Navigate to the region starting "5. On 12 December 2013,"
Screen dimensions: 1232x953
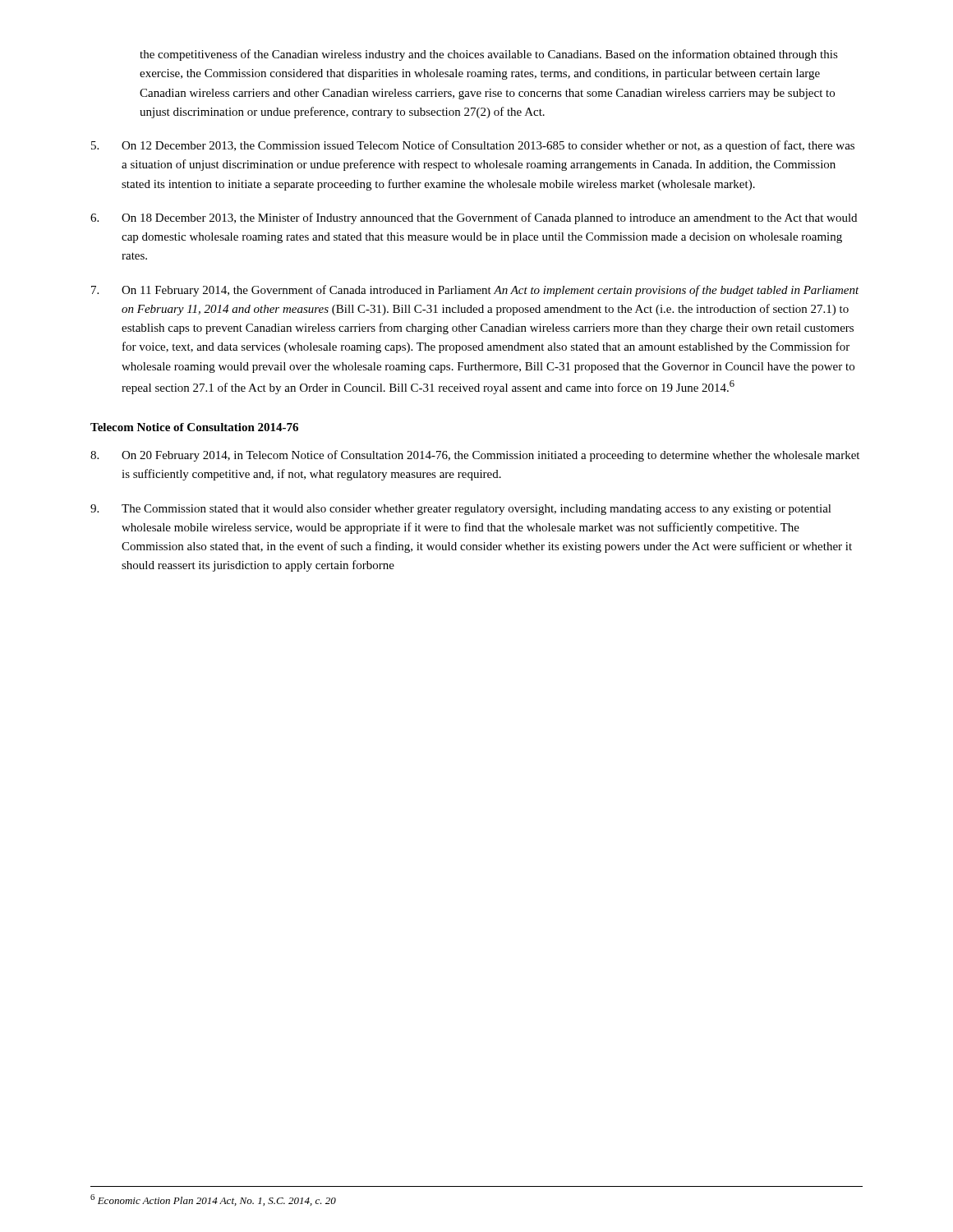coord(476,165)
